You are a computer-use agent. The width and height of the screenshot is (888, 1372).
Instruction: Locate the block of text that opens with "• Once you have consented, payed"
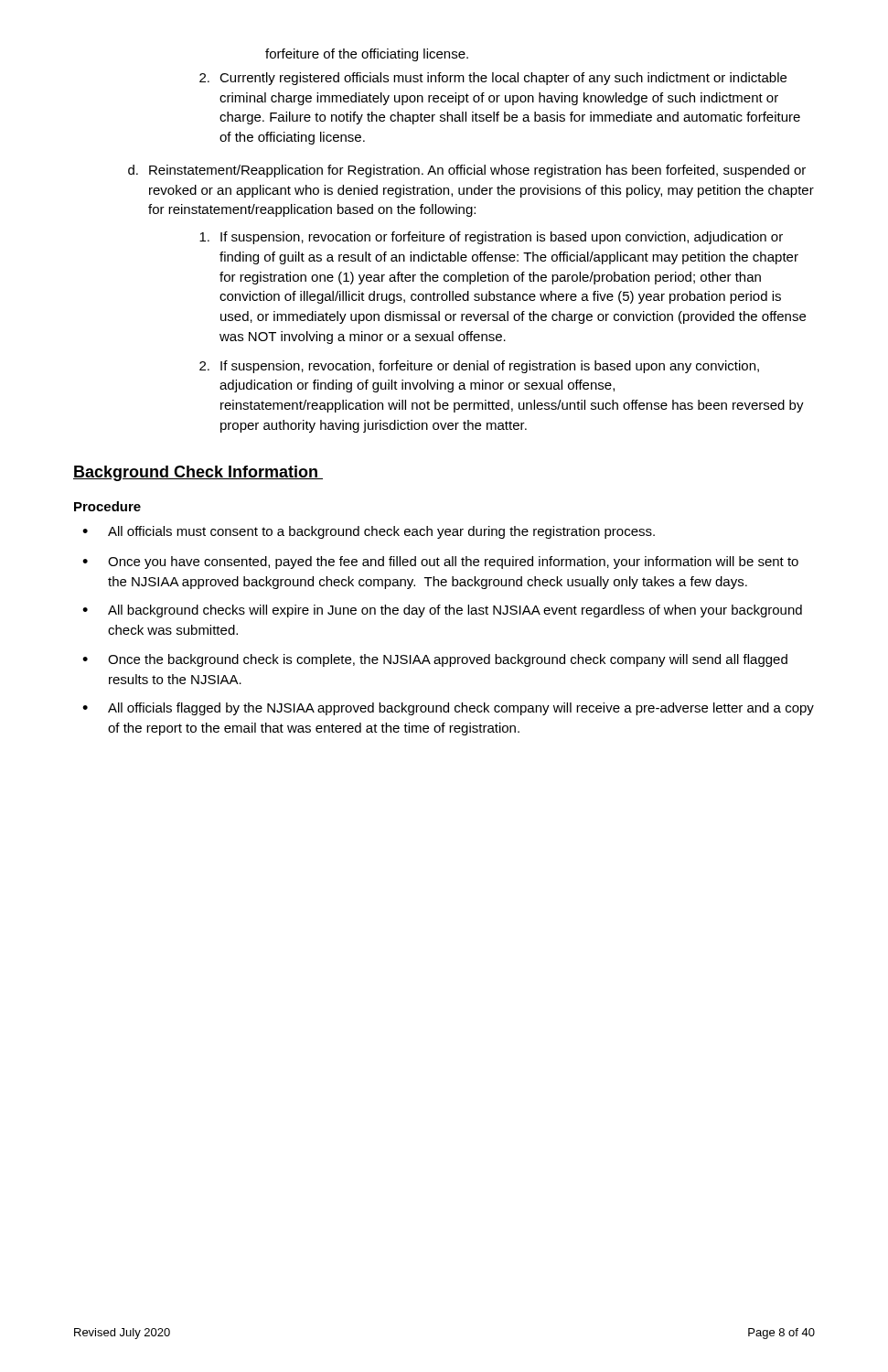449,571
